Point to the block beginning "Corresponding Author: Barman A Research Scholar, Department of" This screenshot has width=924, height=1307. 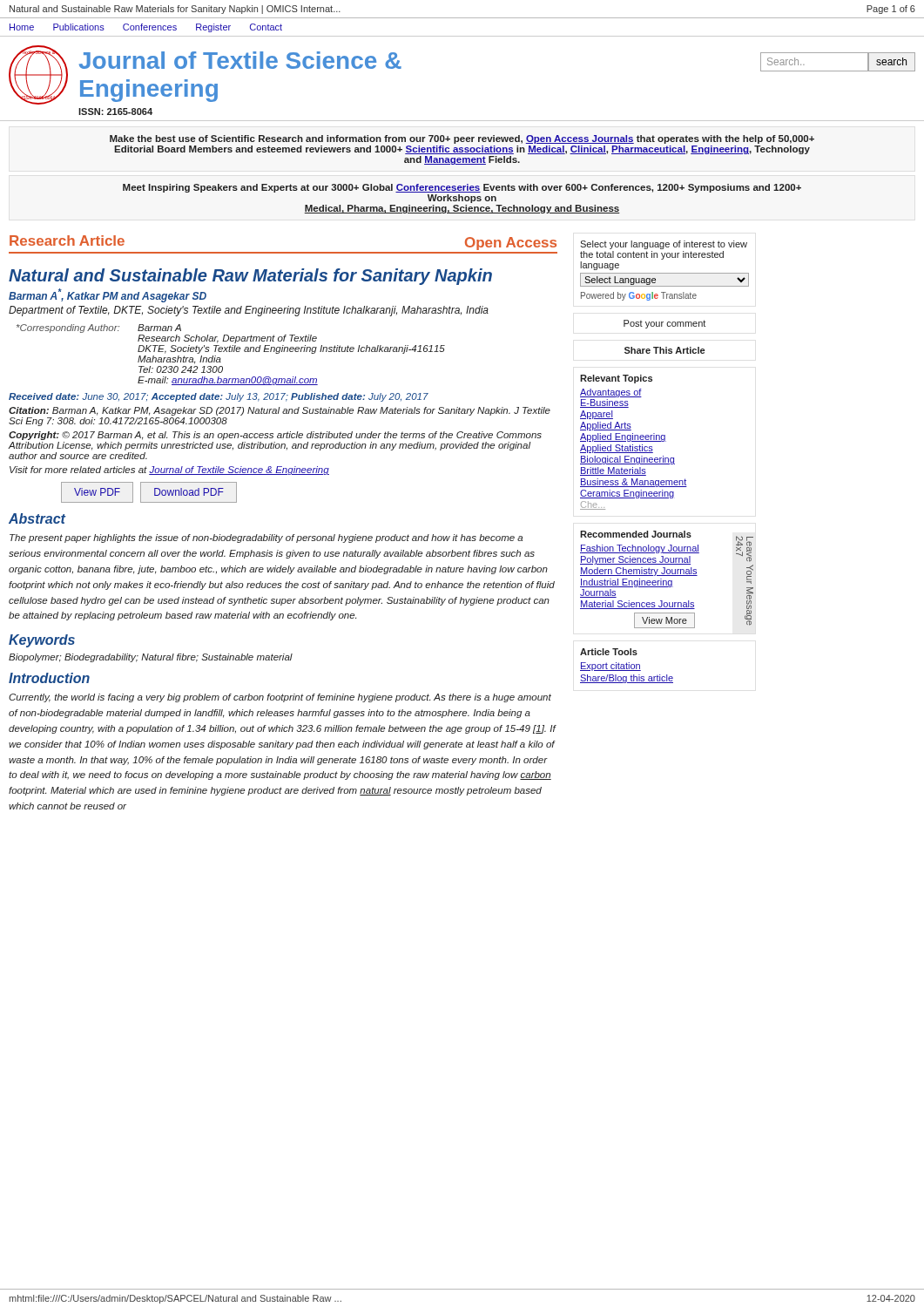[x=230, y=354]
